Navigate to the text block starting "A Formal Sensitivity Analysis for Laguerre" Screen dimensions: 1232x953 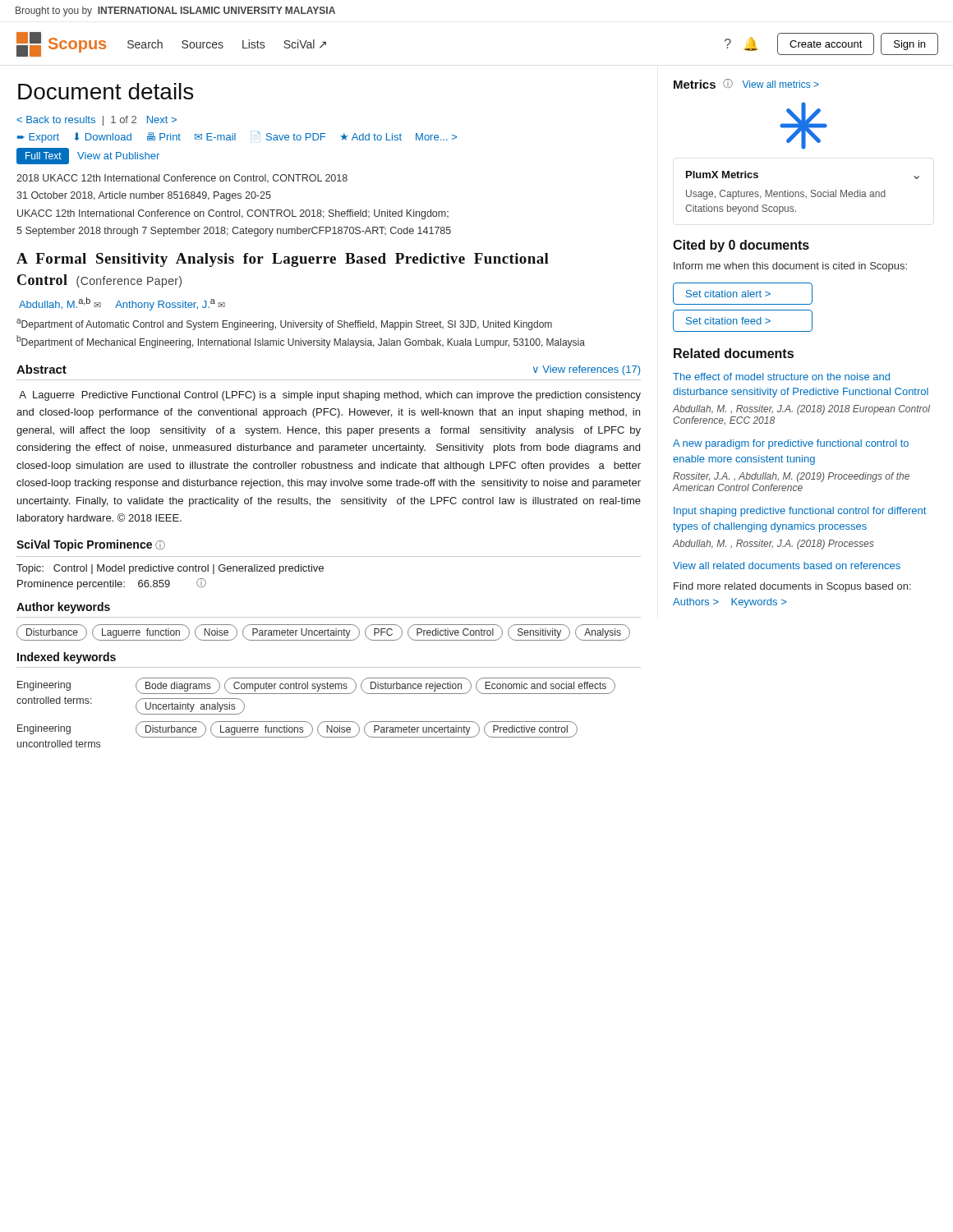283,269
